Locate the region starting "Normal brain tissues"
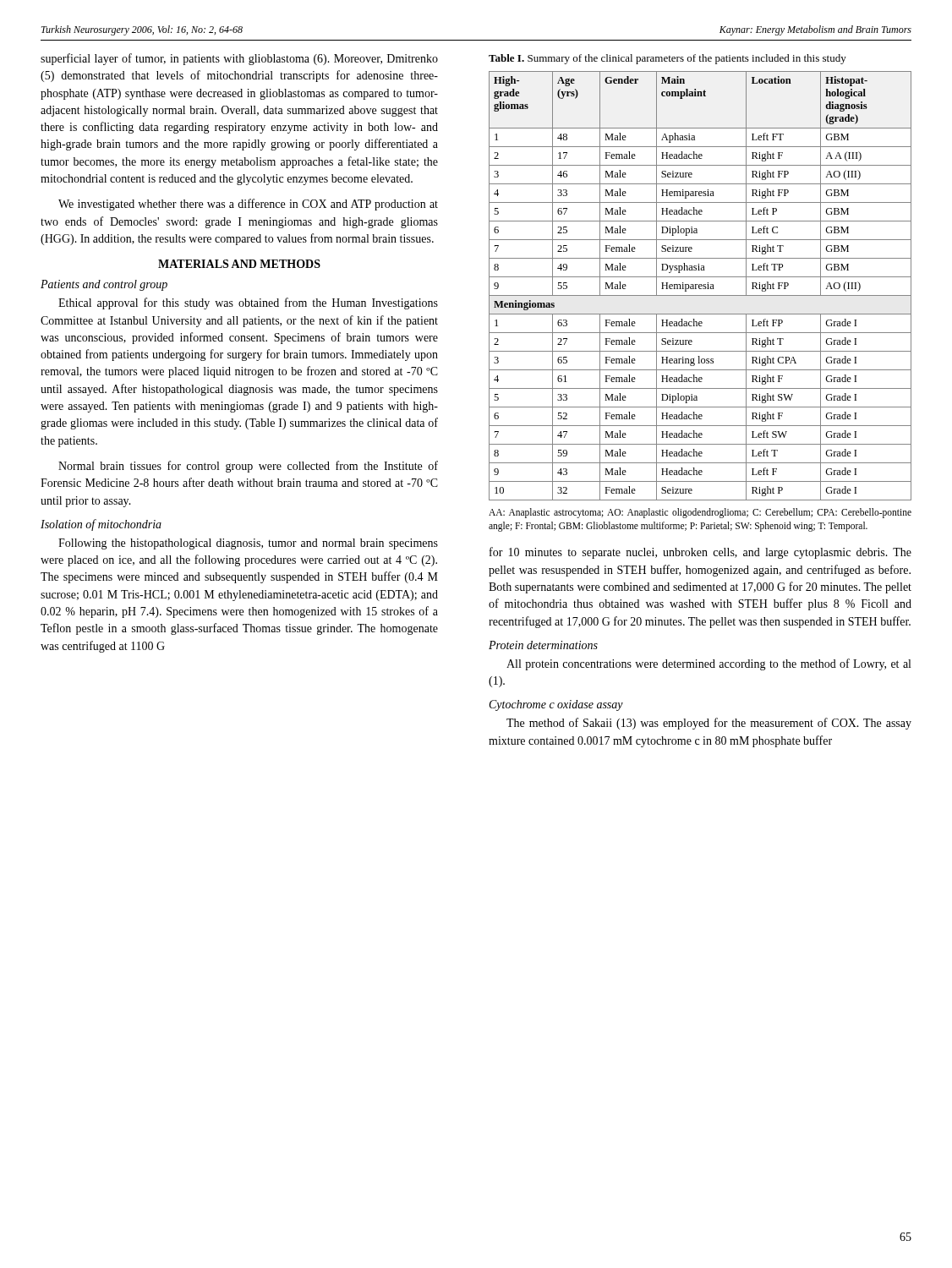952x1268 pixels. click(239, 484)
